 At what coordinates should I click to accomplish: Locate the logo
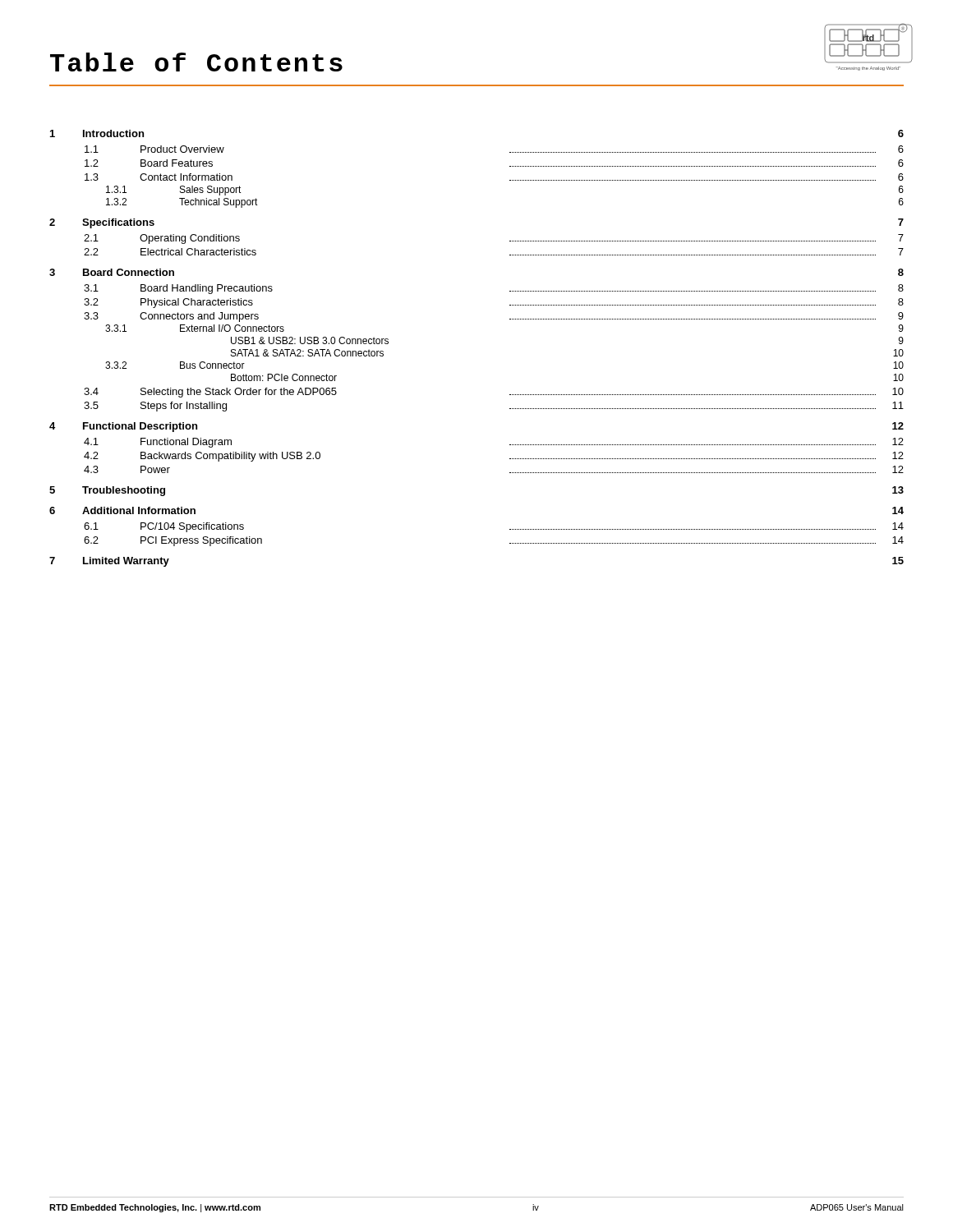click(868, 49)
